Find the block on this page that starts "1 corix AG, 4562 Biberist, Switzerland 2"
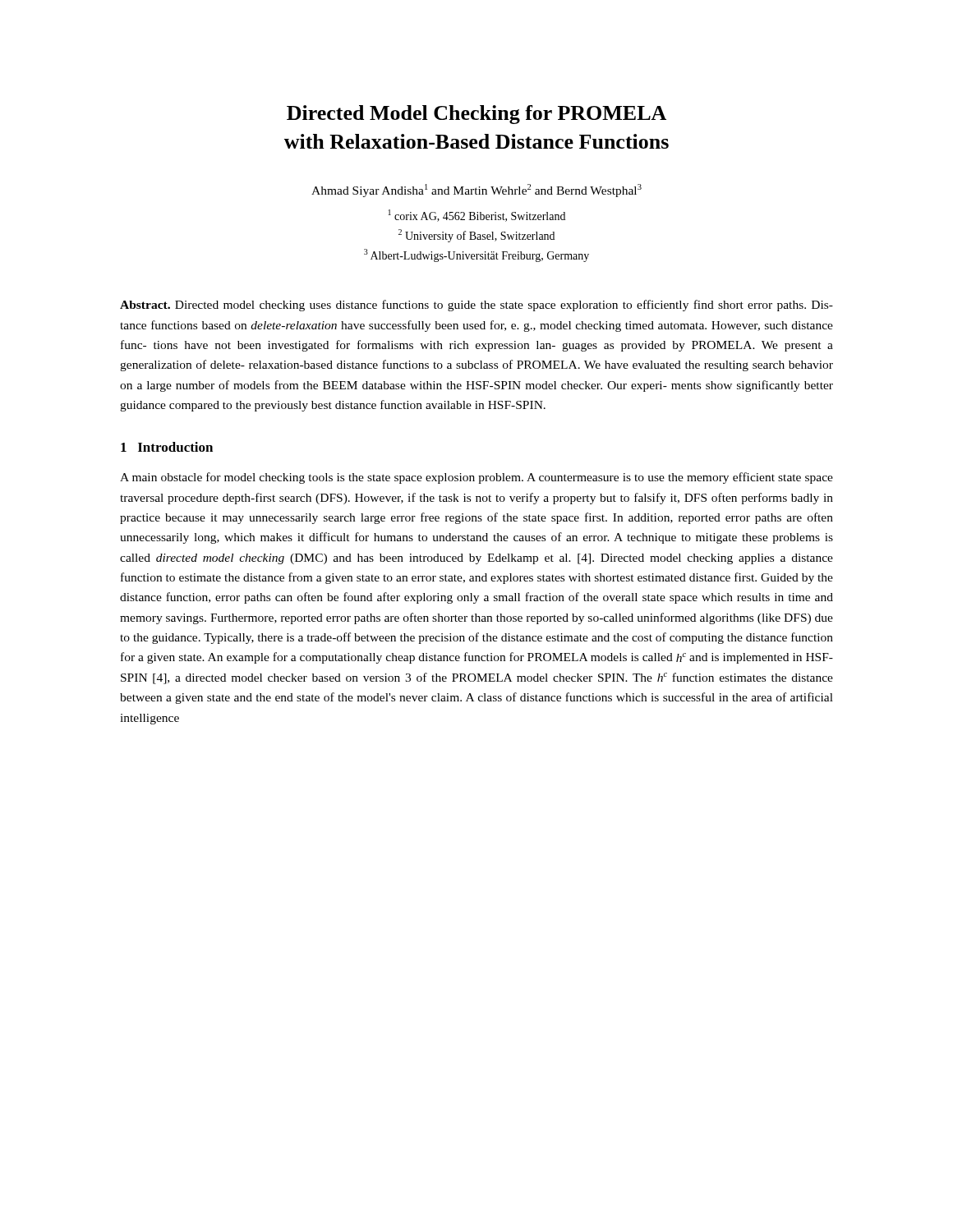 tap(476, 235)
